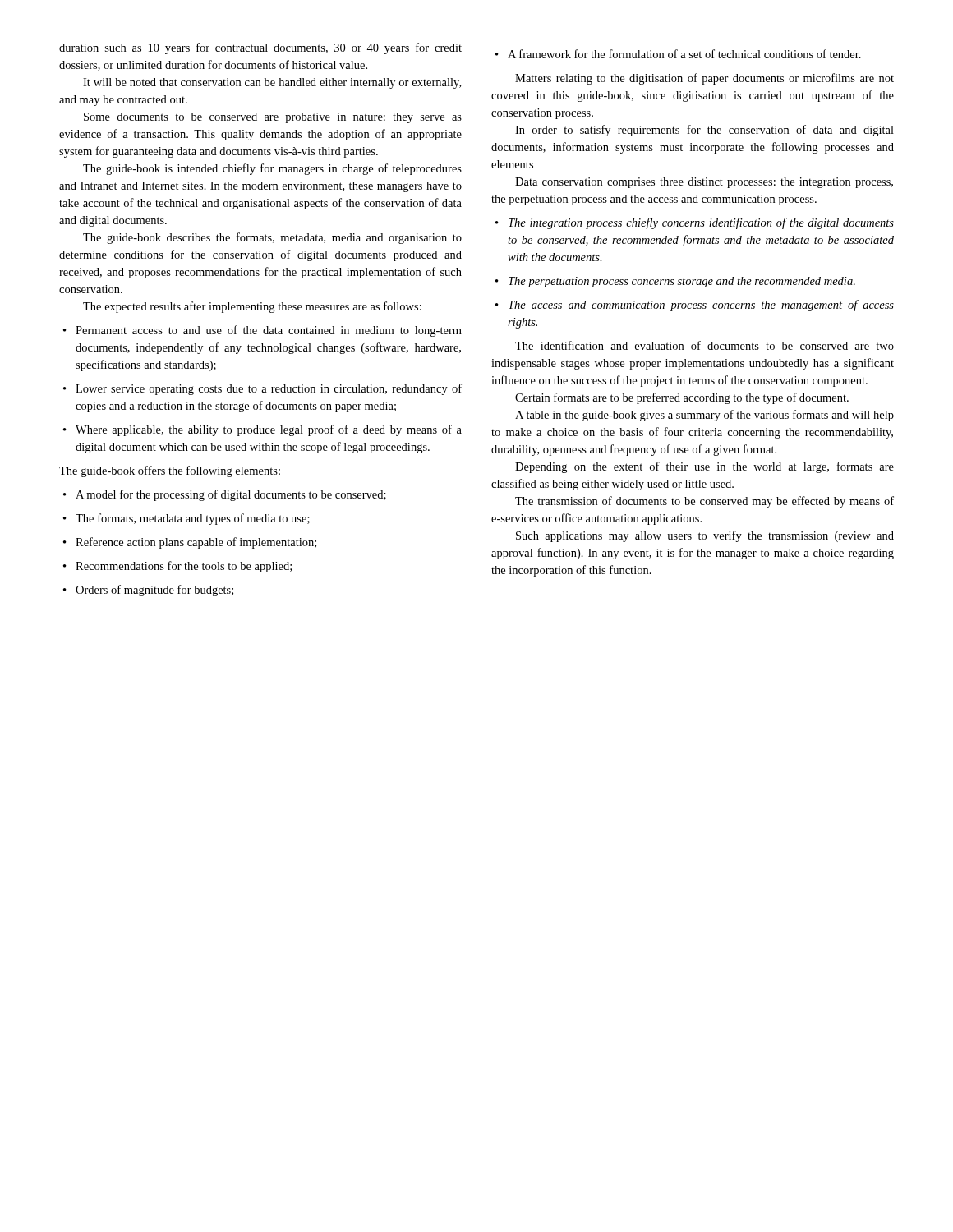Image resolution: width=953 pixels, height=1232 pixels.
Task: Click where it says "Orders of magnitude for budgets;"
Action: [x=148, y=591]
